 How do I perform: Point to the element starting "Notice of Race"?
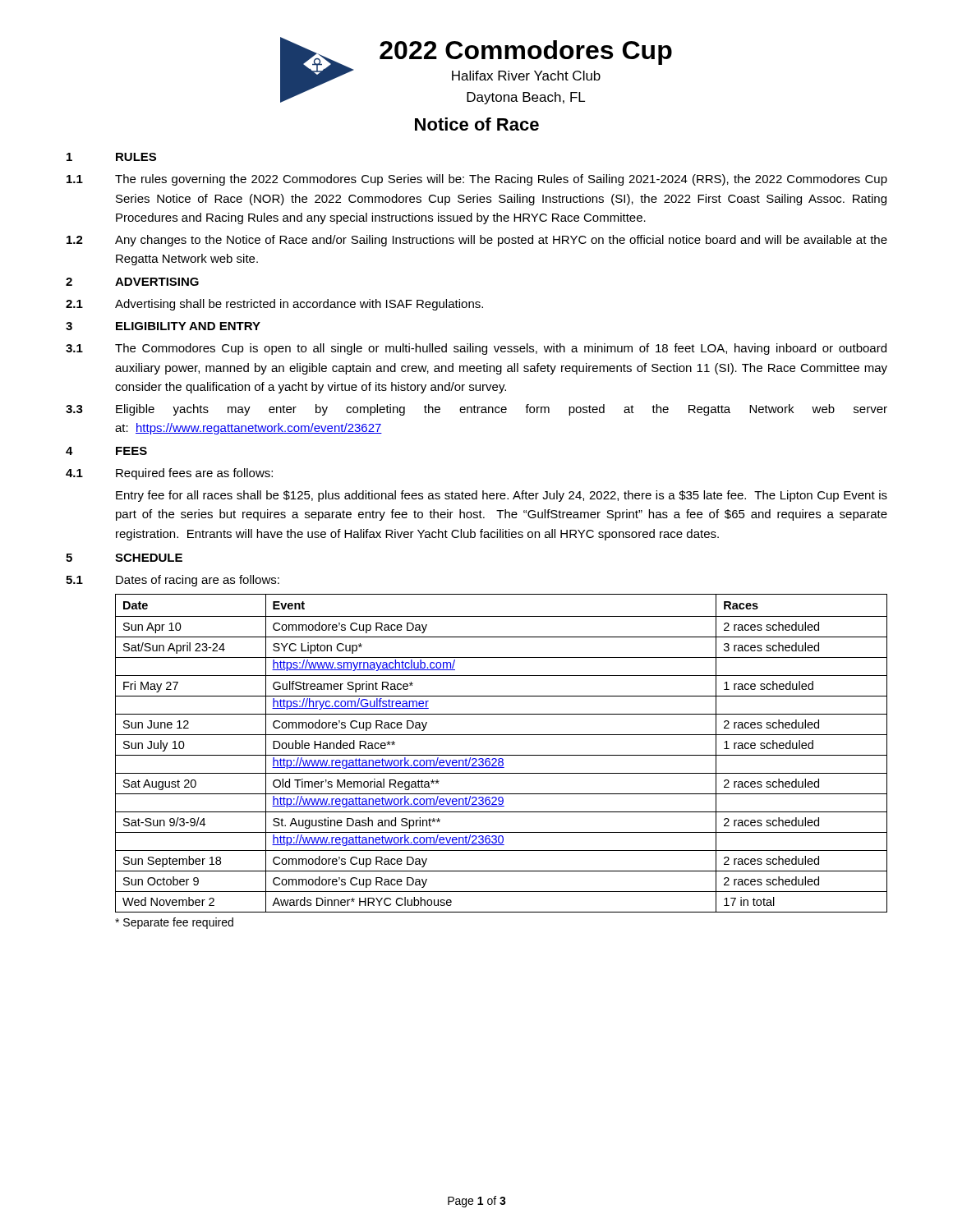click(476, 124)
